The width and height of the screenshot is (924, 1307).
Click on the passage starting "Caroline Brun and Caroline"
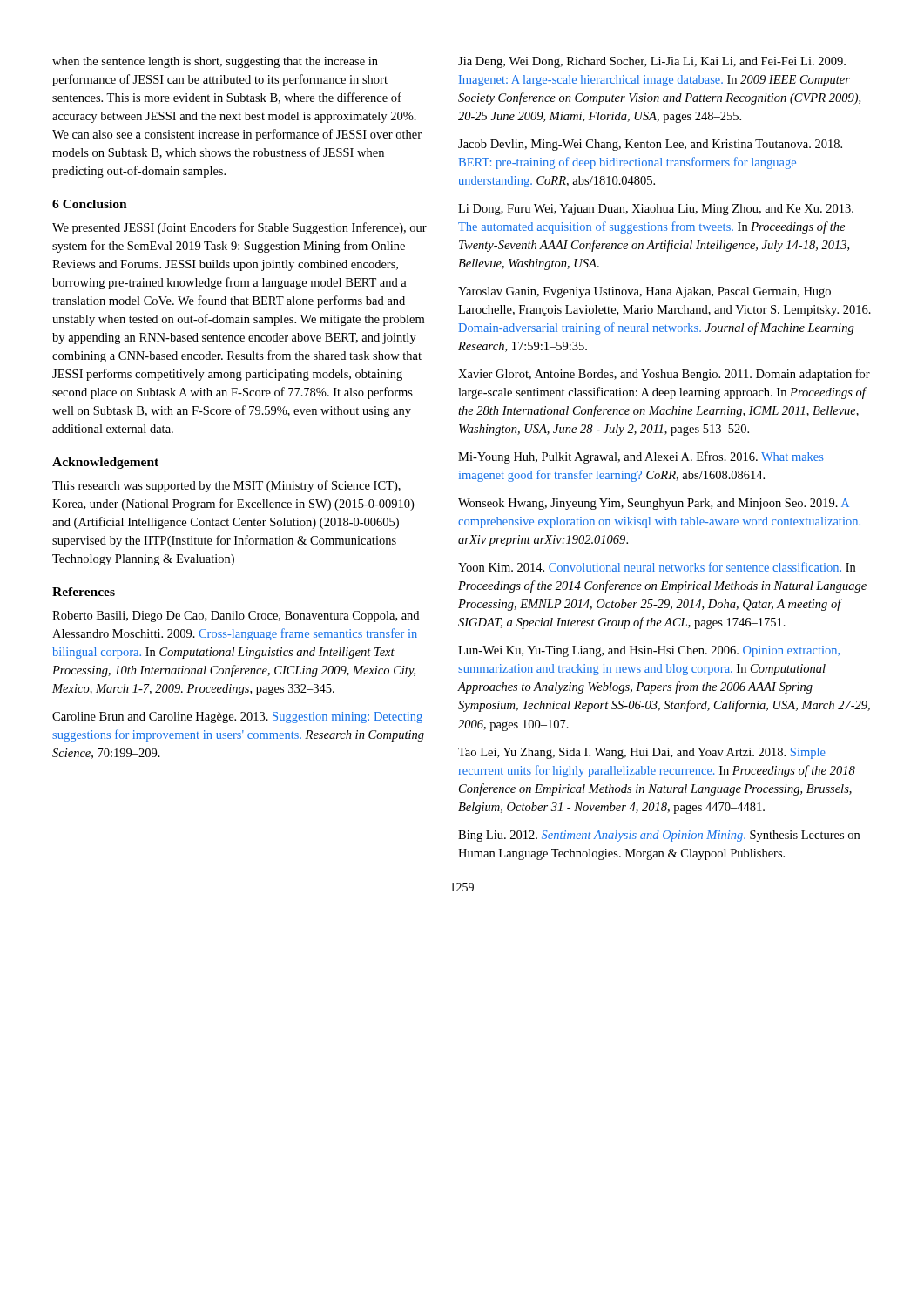pos(240,735)
